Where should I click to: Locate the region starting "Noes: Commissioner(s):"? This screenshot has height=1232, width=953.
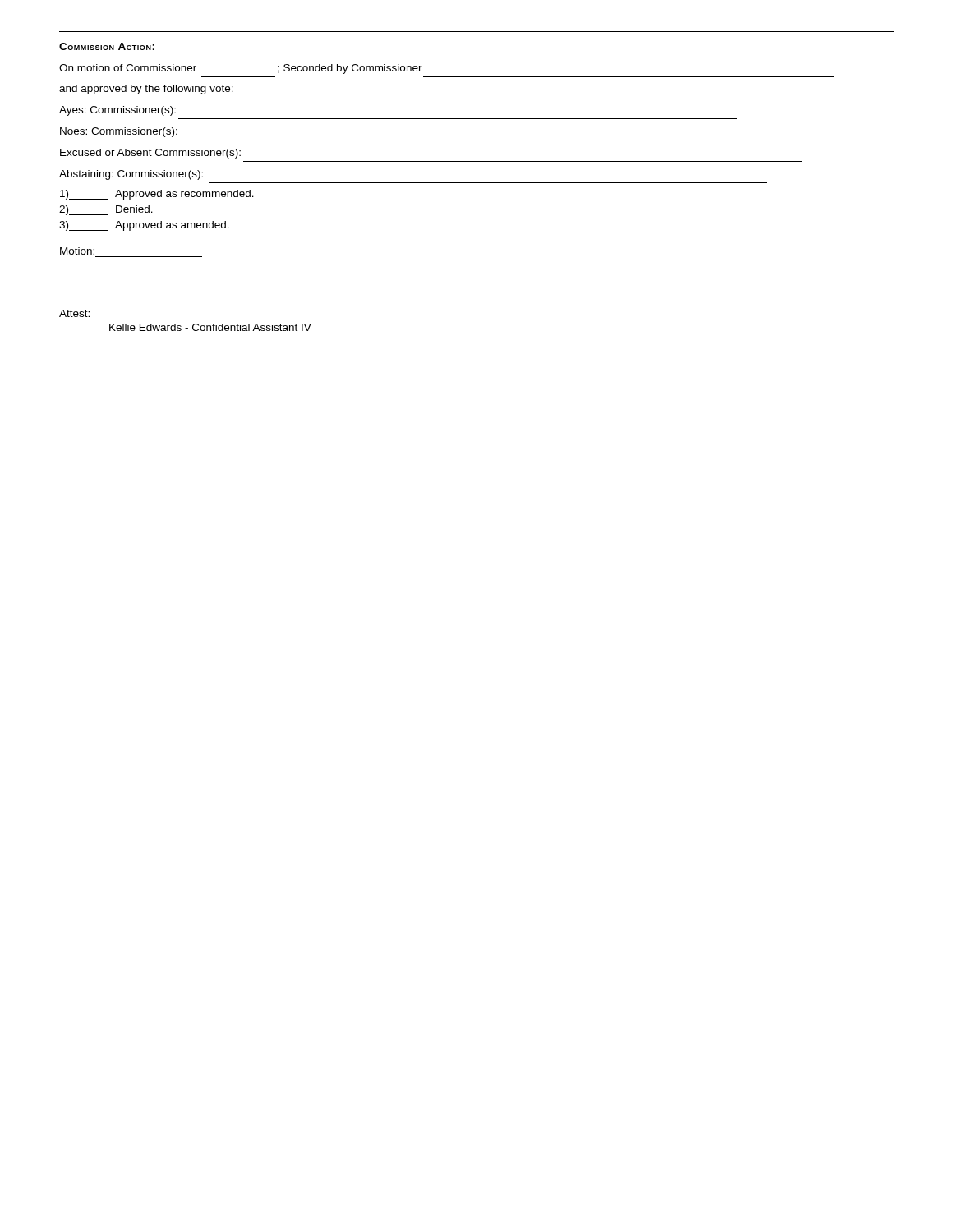pyautogui.click(x=400, y=131)
